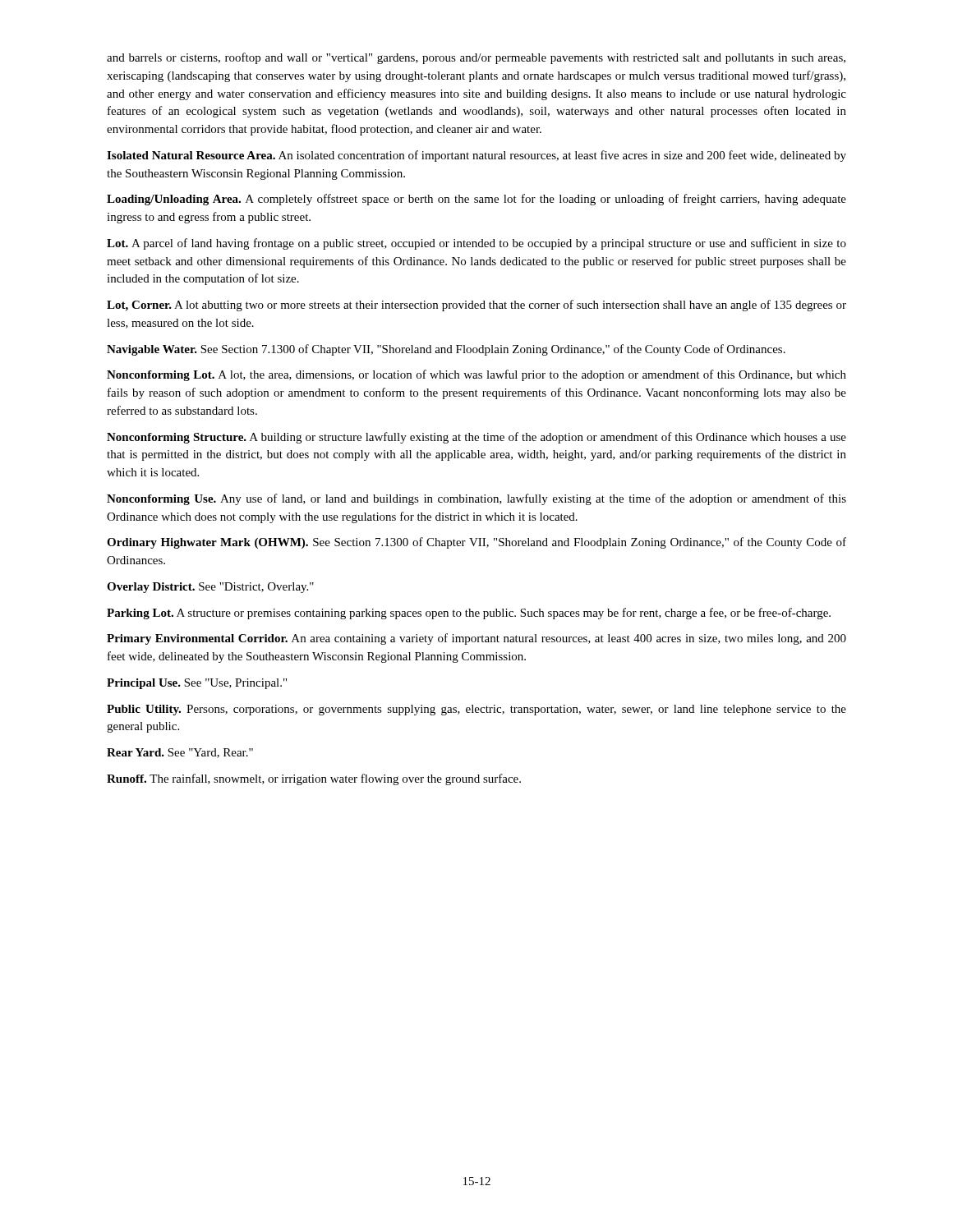
Task: Click the passage that begins "Nonconforming Use. Any use of"
Action: point(476,507)
